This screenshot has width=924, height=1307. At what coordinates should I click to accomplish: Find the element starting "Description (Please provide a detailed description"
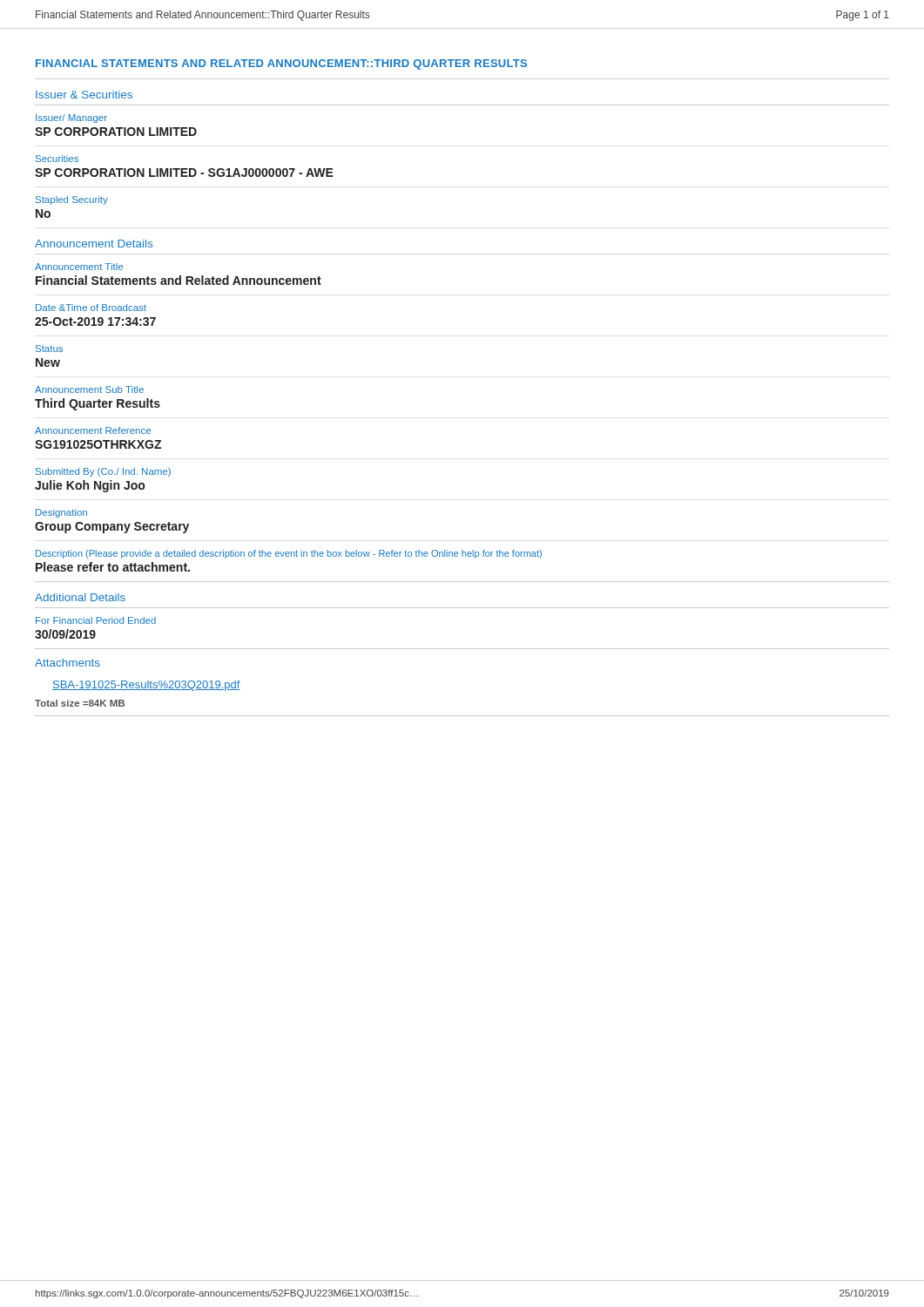coord(462,561)
